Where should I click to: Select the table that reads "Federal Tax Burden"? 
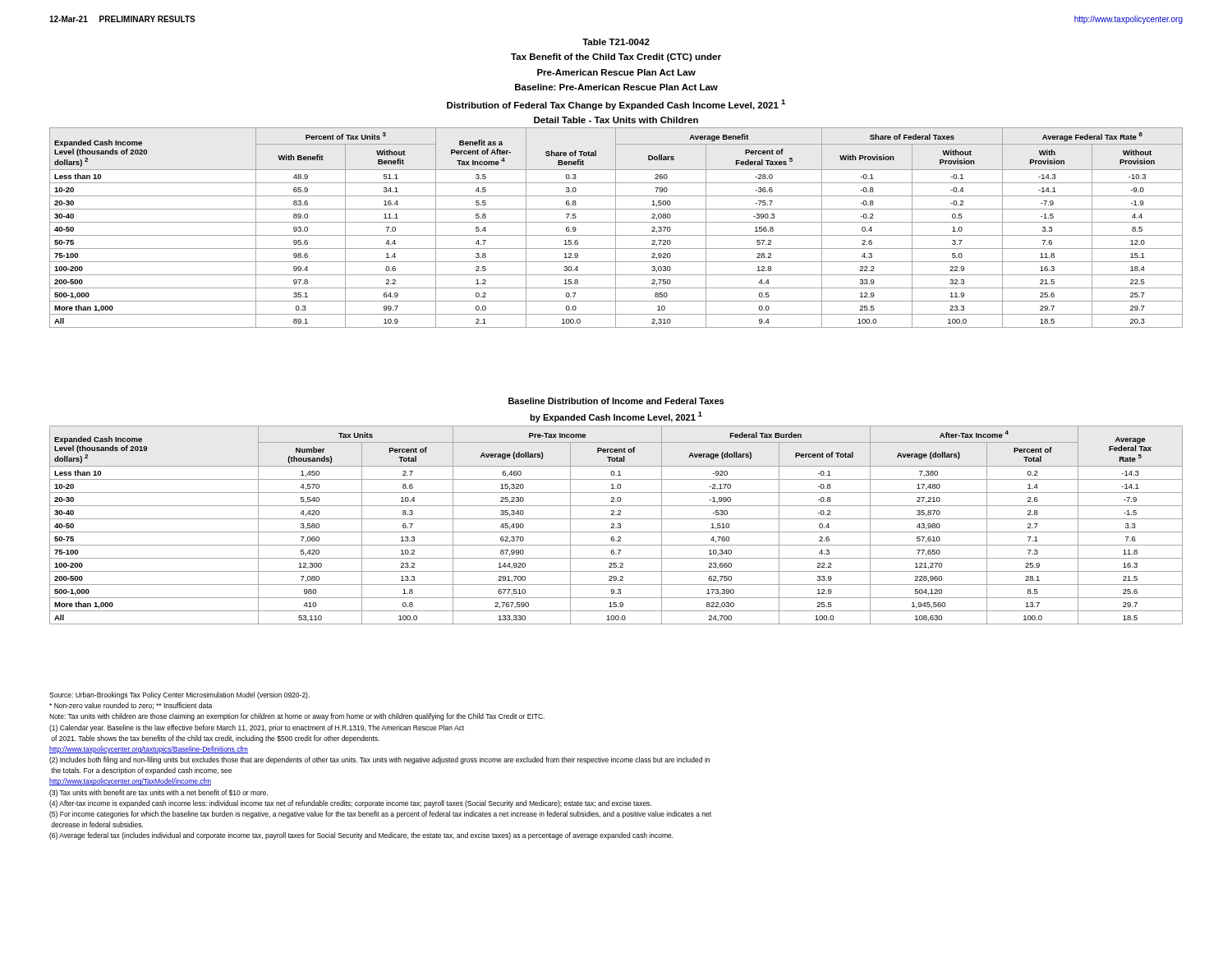click(616, 525)
